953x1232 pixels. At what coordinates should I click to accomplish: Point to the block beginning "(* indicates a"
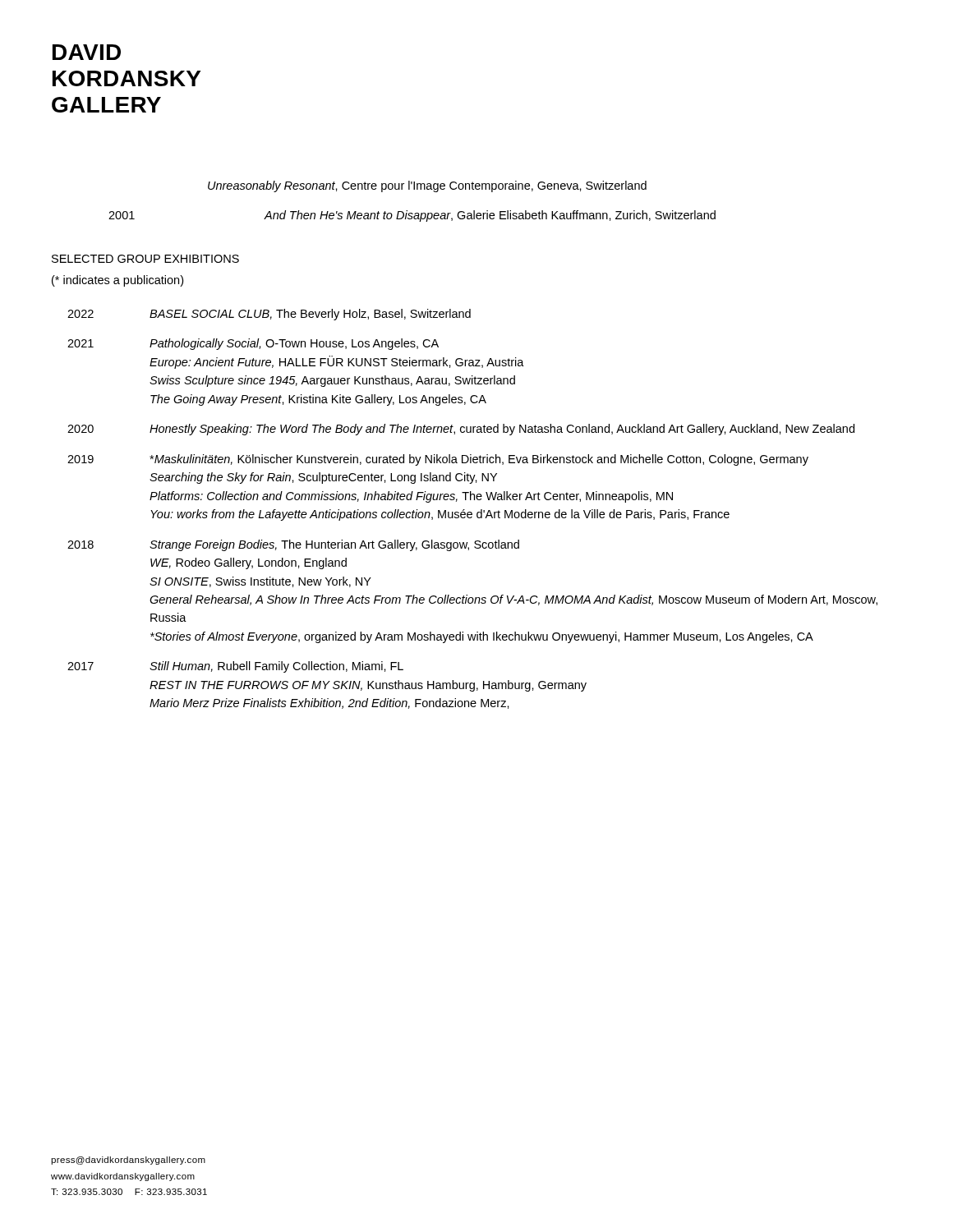[x=117, y=280]
